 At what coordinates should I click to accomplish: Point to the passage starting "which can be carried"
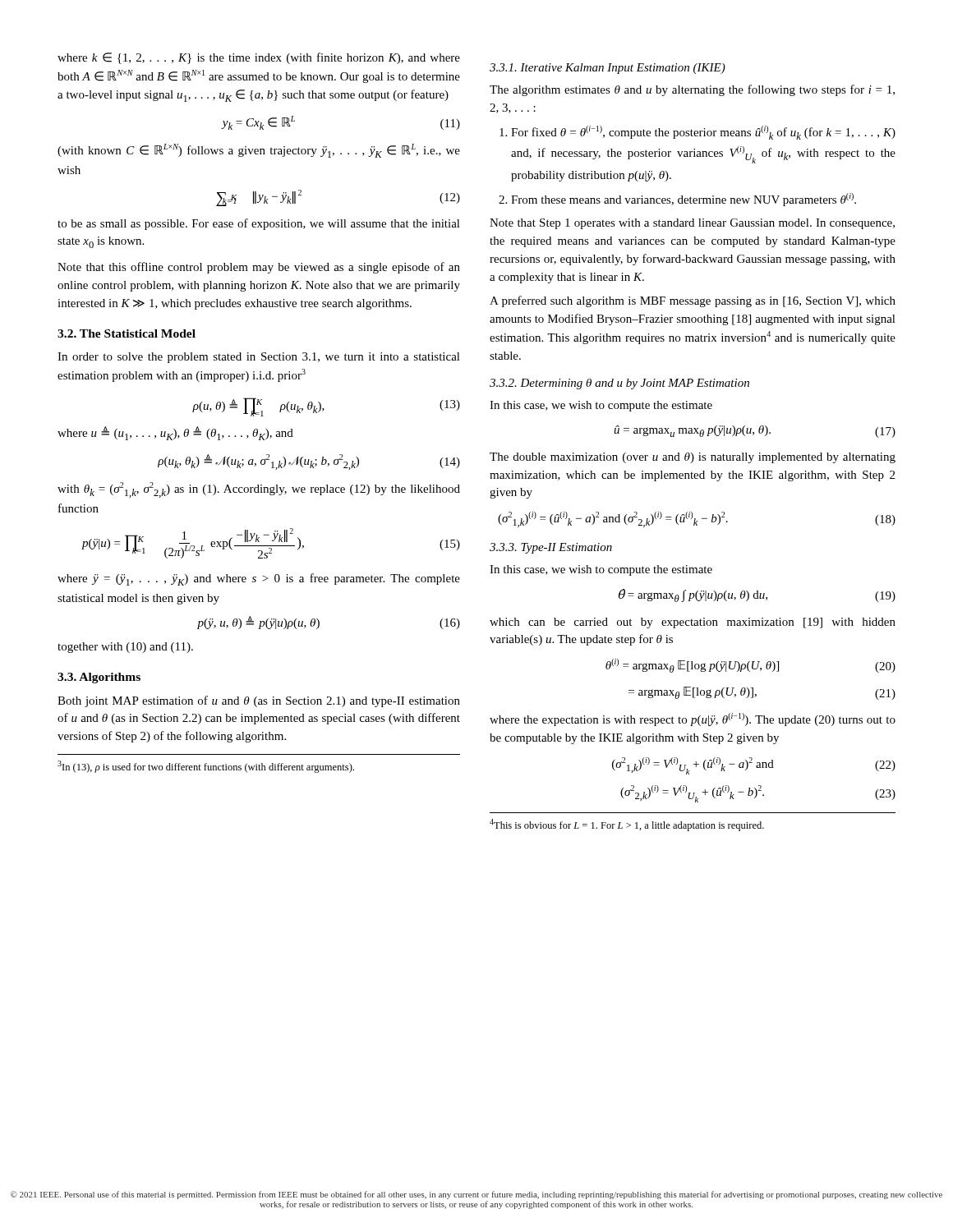coord(693,631)
